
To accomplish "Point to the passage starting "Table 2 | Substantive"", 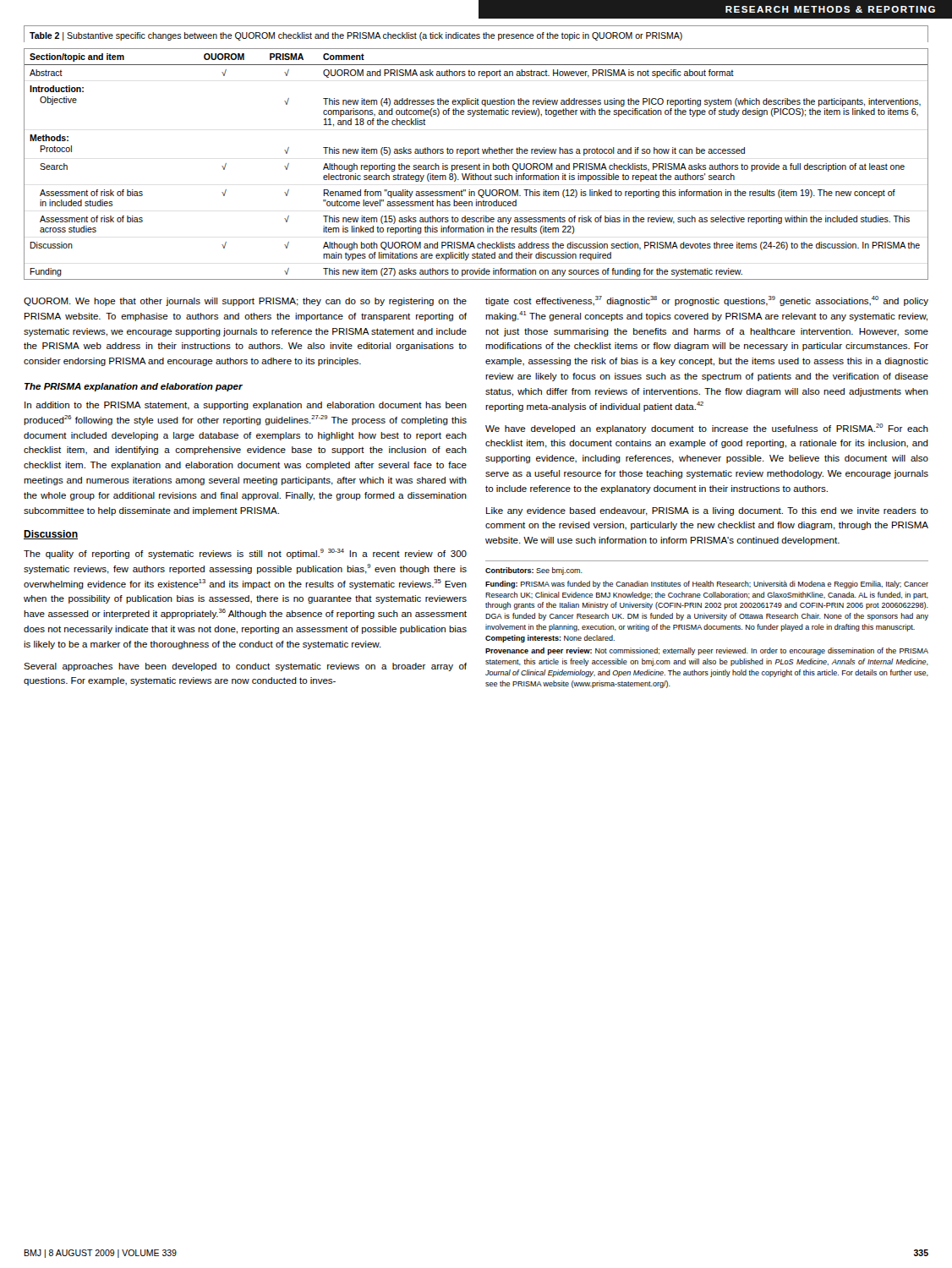I will click(x=356, y=36).
